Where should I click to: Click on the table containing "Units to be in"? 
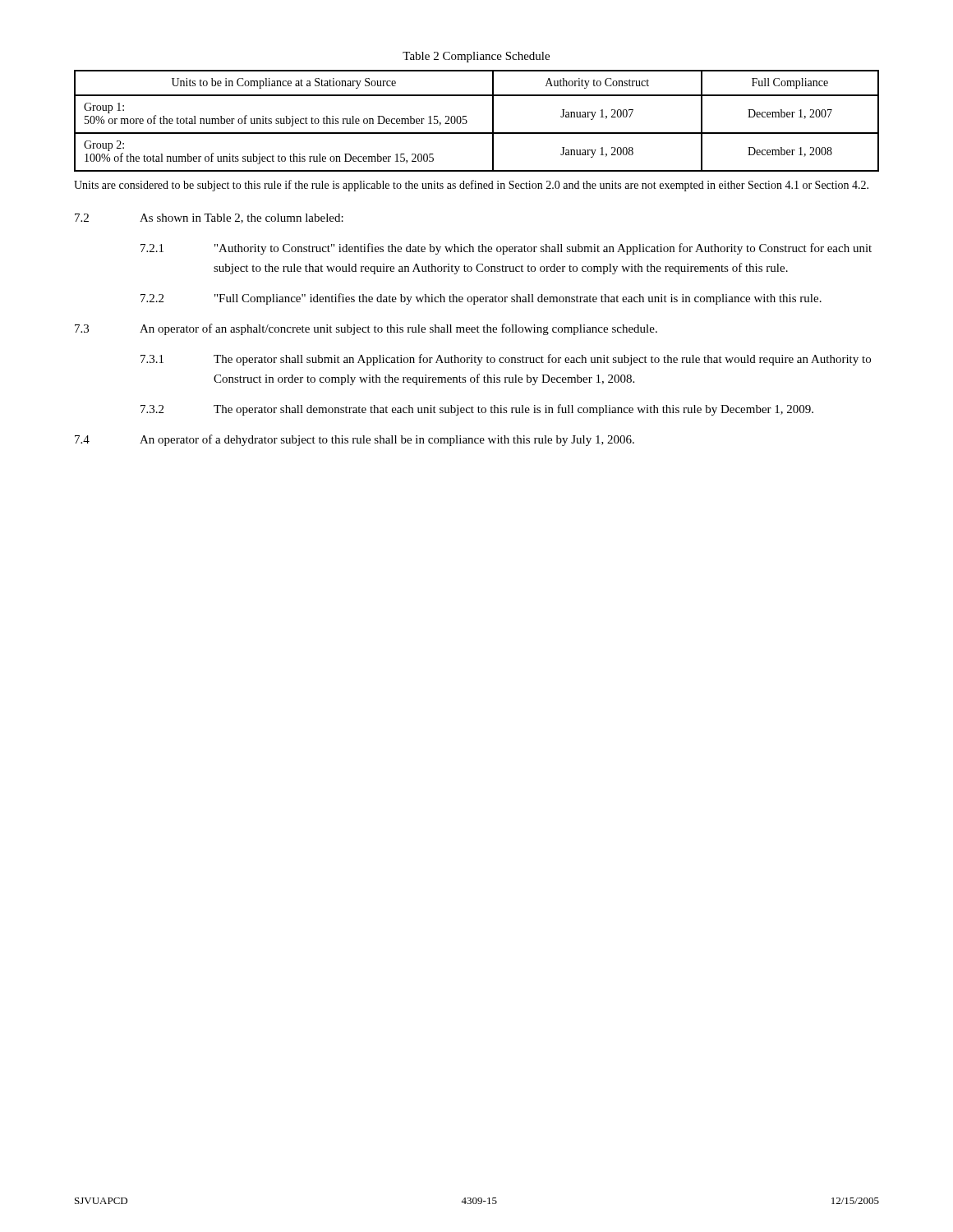pos(476,121)
